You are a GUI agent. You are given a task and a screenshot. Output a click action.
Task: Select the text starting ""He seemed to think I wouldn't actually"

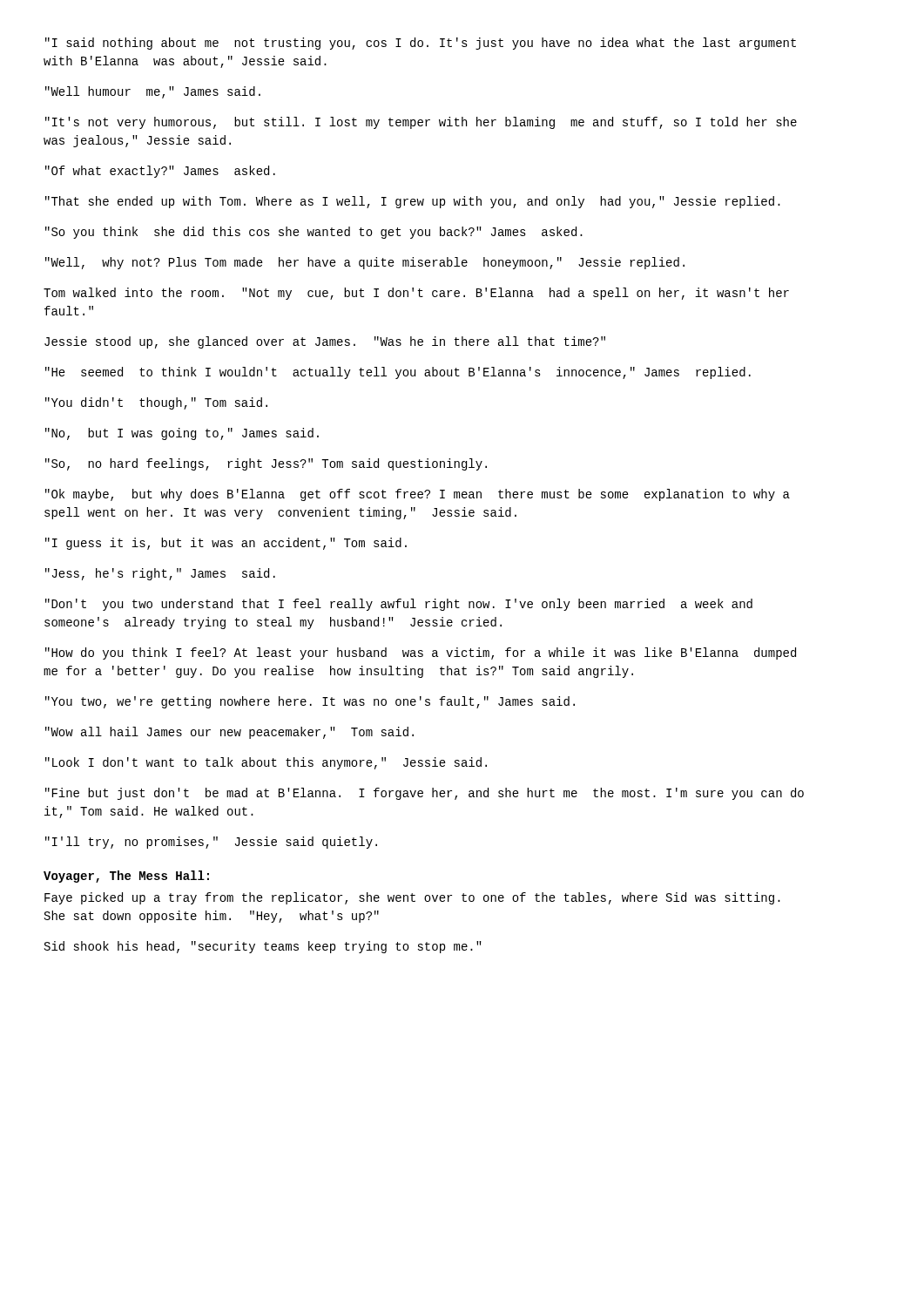pyautogui.click(x=398, y=373)
